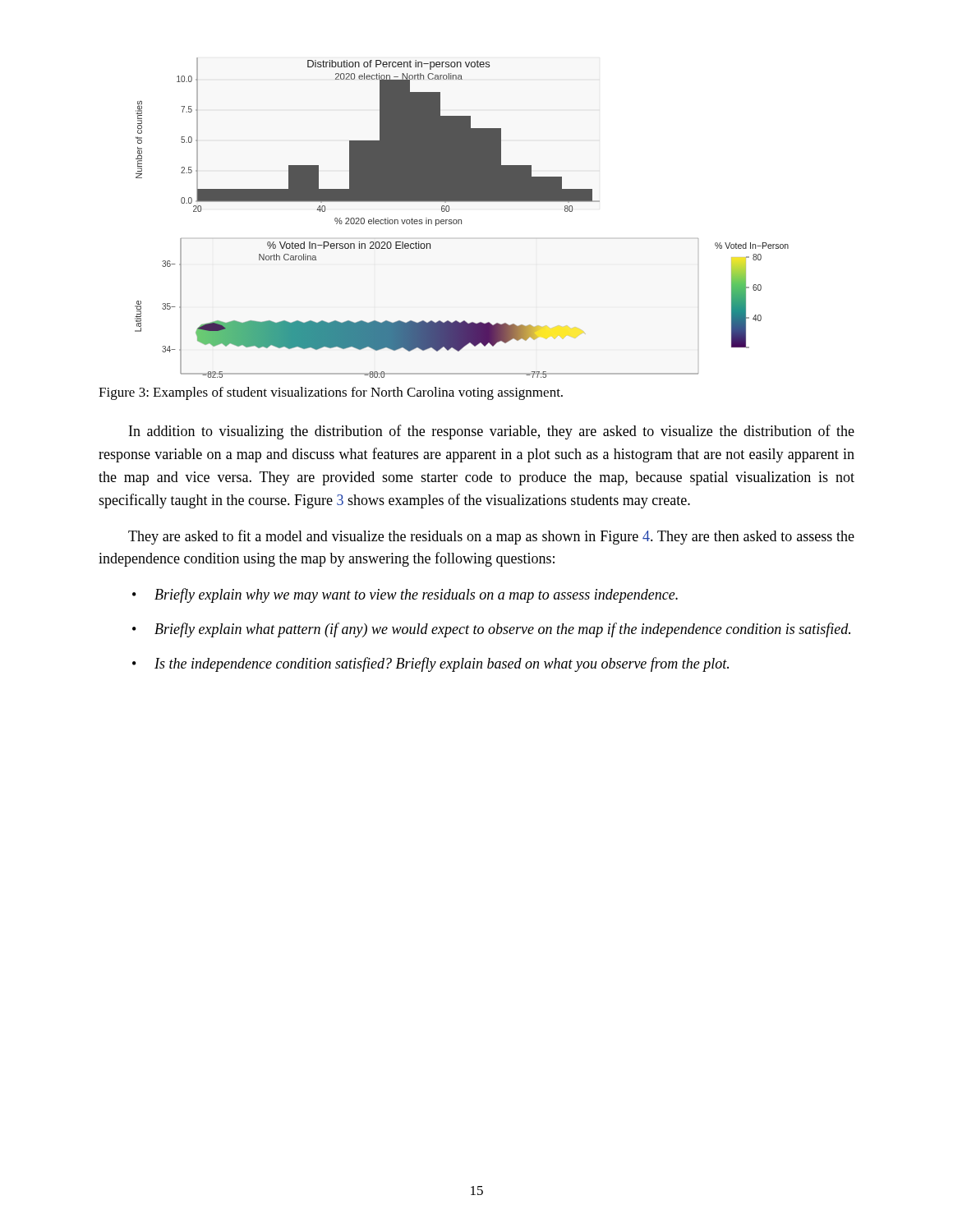
Task: Find the block on this page that starts "They are asked to fit"
Action: tap(476, 547)
